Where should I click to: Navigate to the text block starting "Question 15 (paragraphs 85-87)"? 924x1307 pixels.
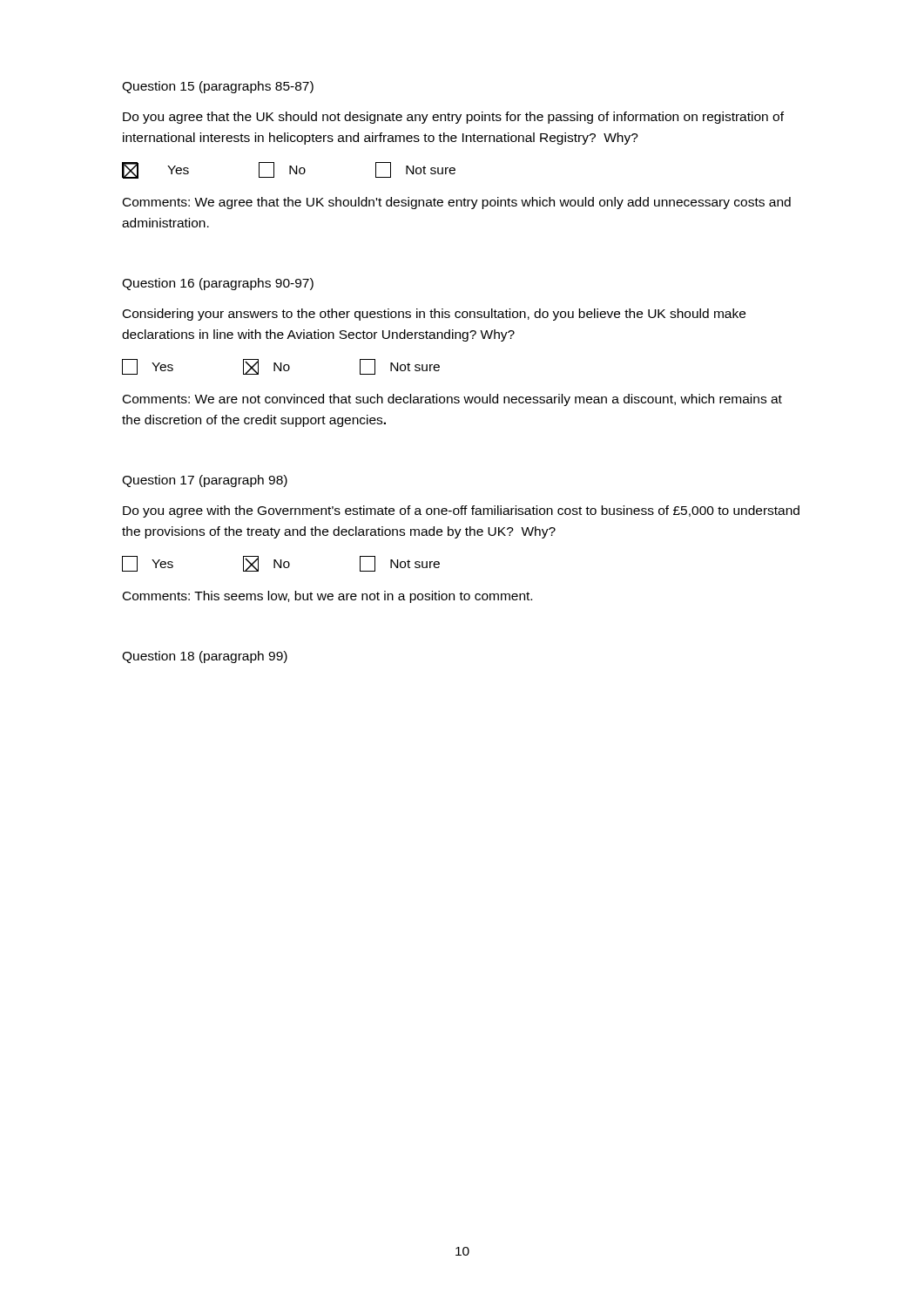tap(218, 86)
